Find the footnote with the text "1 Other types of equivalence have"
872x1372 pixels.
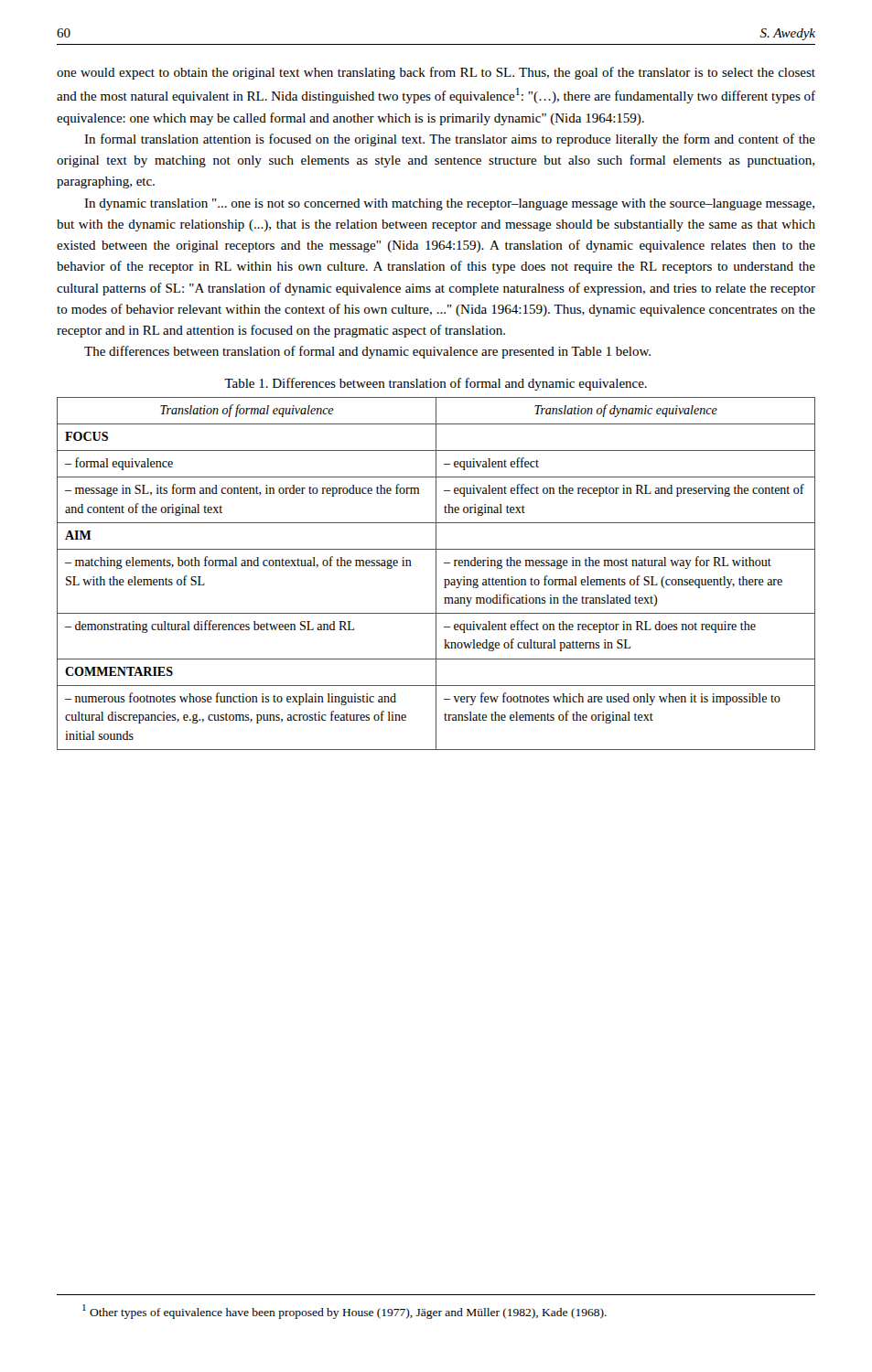pos(436,1311)
